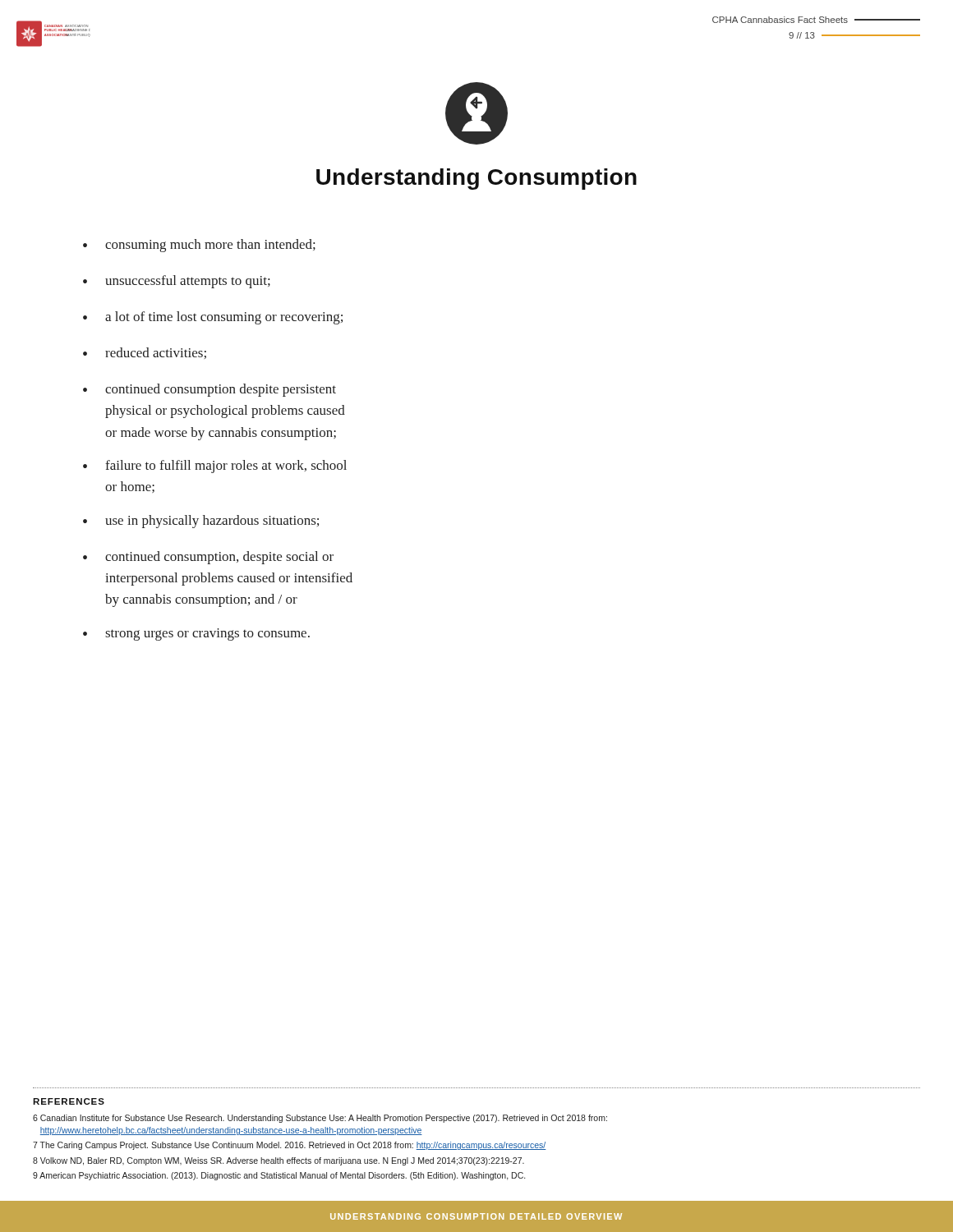The width and height of the screenshot is (953, 1232).
Task: Point to the block beginning "9 American Psychiatric"
Action: tap(279, 1175)
